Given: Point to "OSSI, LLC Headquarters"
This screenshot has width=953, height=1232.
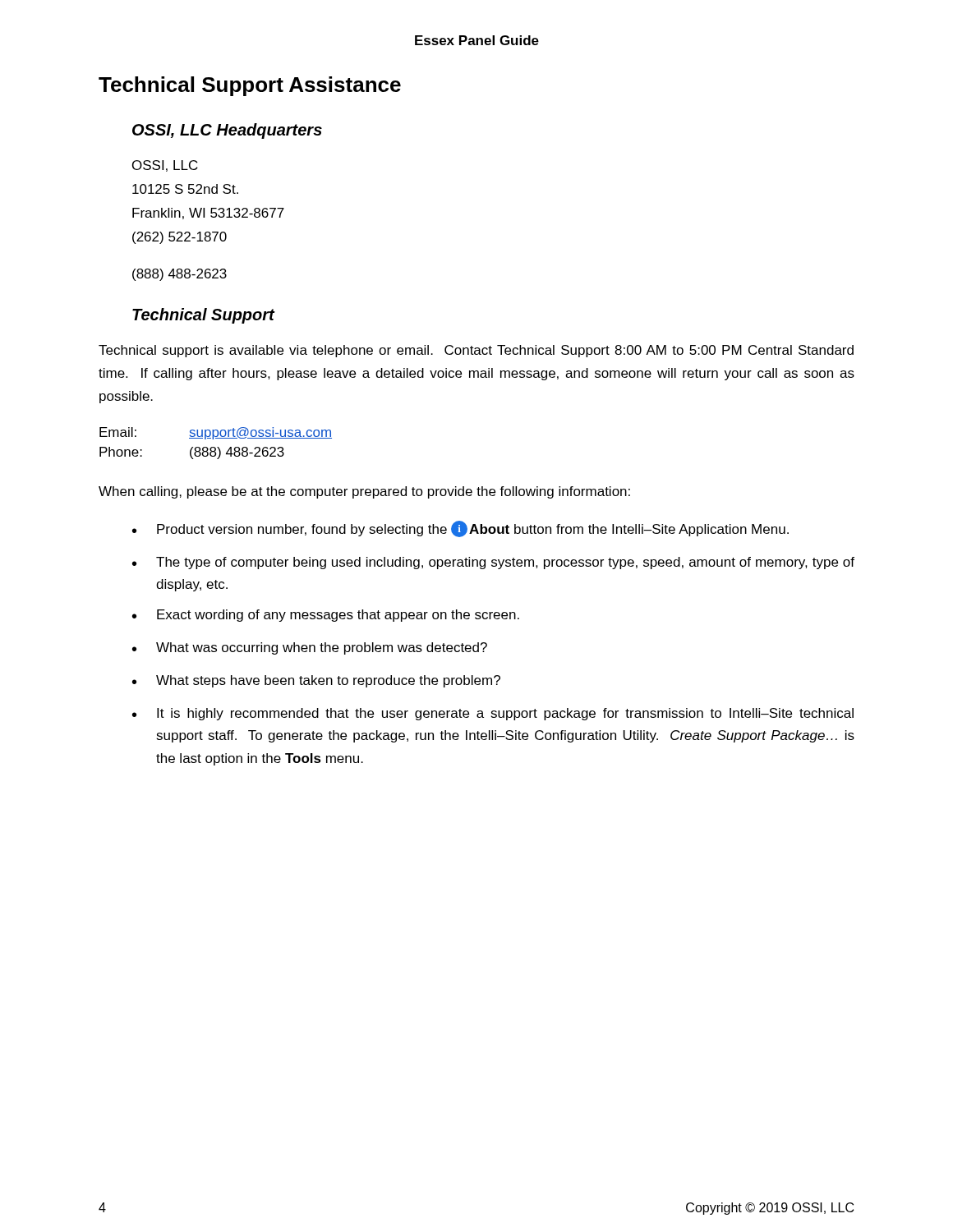Looking at the screenshot, I should pos(227,130).
